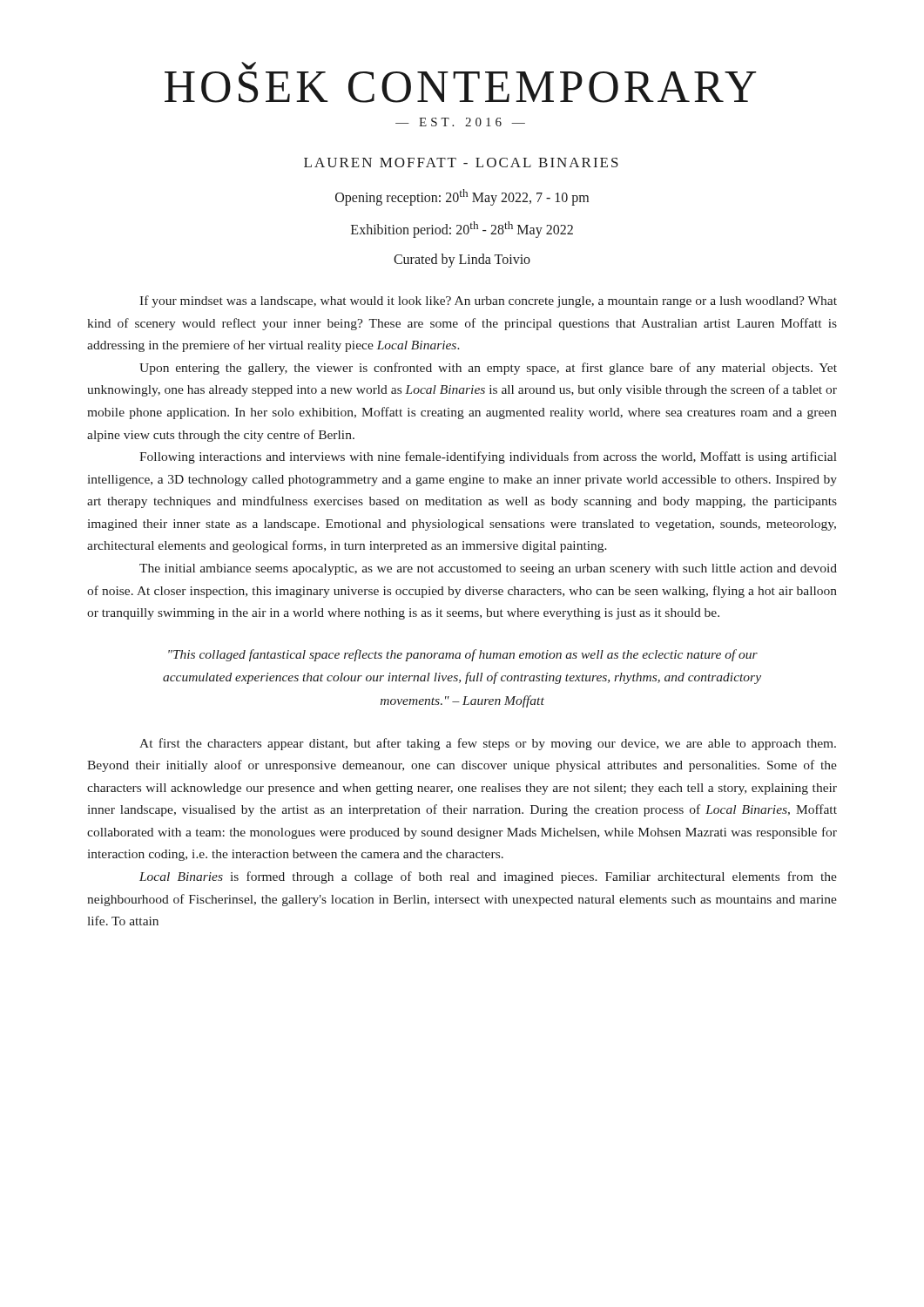The height and width of the screenshot is (1307, 924).
Task: Find "— EST. 2016 —" on this page
Action: [x=462, y=122]
